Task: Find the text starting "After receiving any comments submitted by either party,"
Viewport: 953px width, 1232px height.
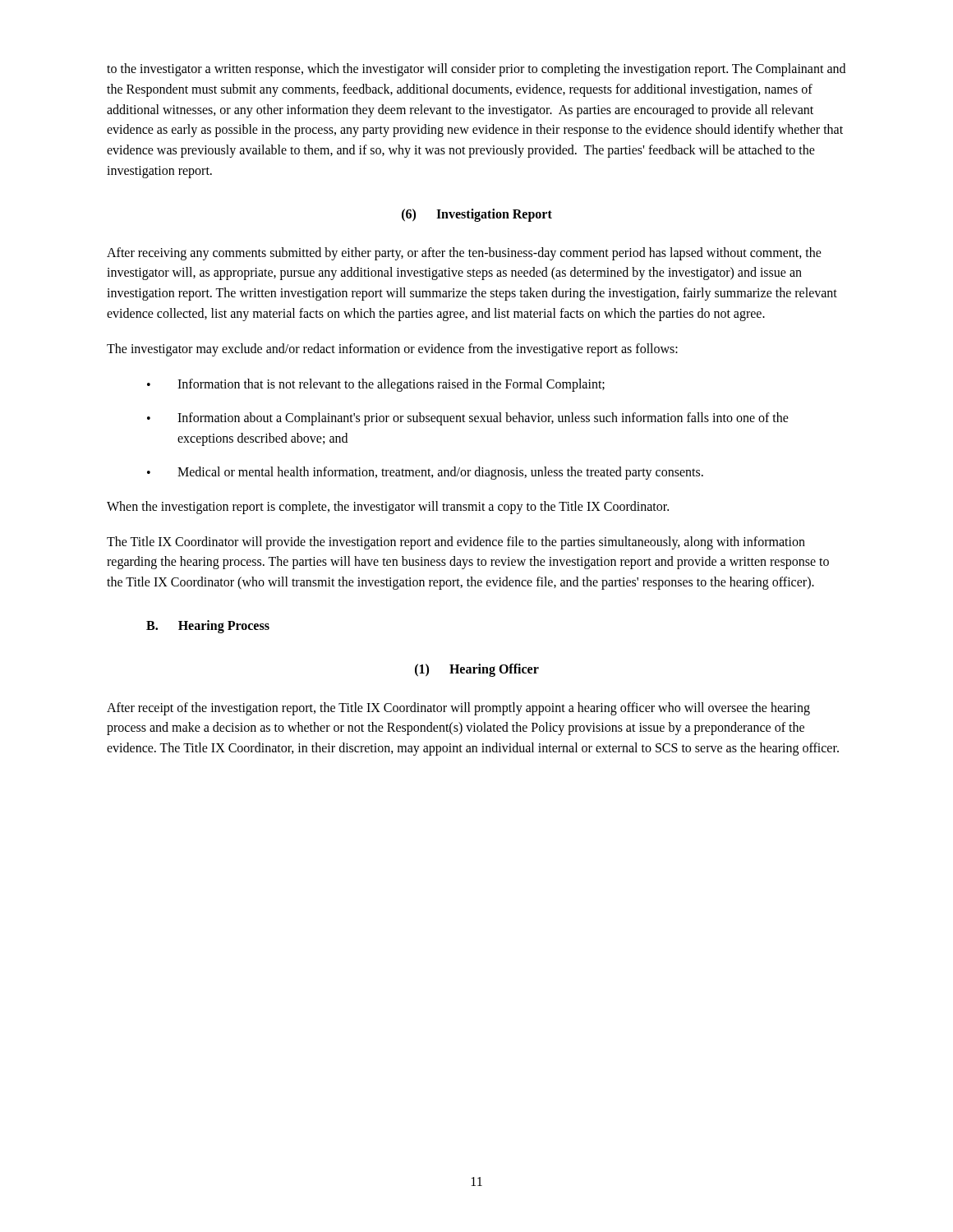Action: [472, 283]
